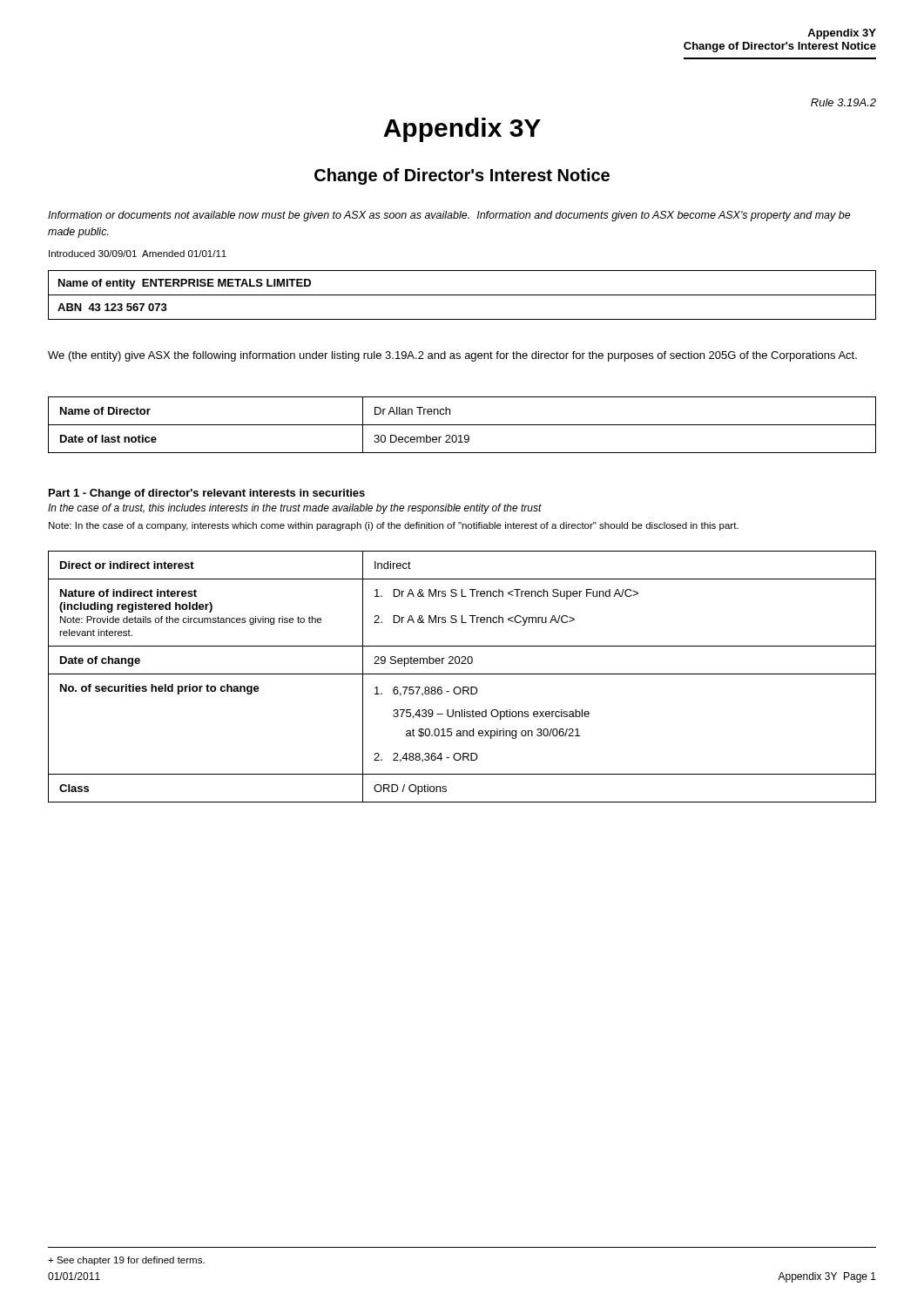The width and height of the screenshot is (924, 1307).
Task: Select the block starting "Information or documents not available now must be"
Action: pos(449,223)
